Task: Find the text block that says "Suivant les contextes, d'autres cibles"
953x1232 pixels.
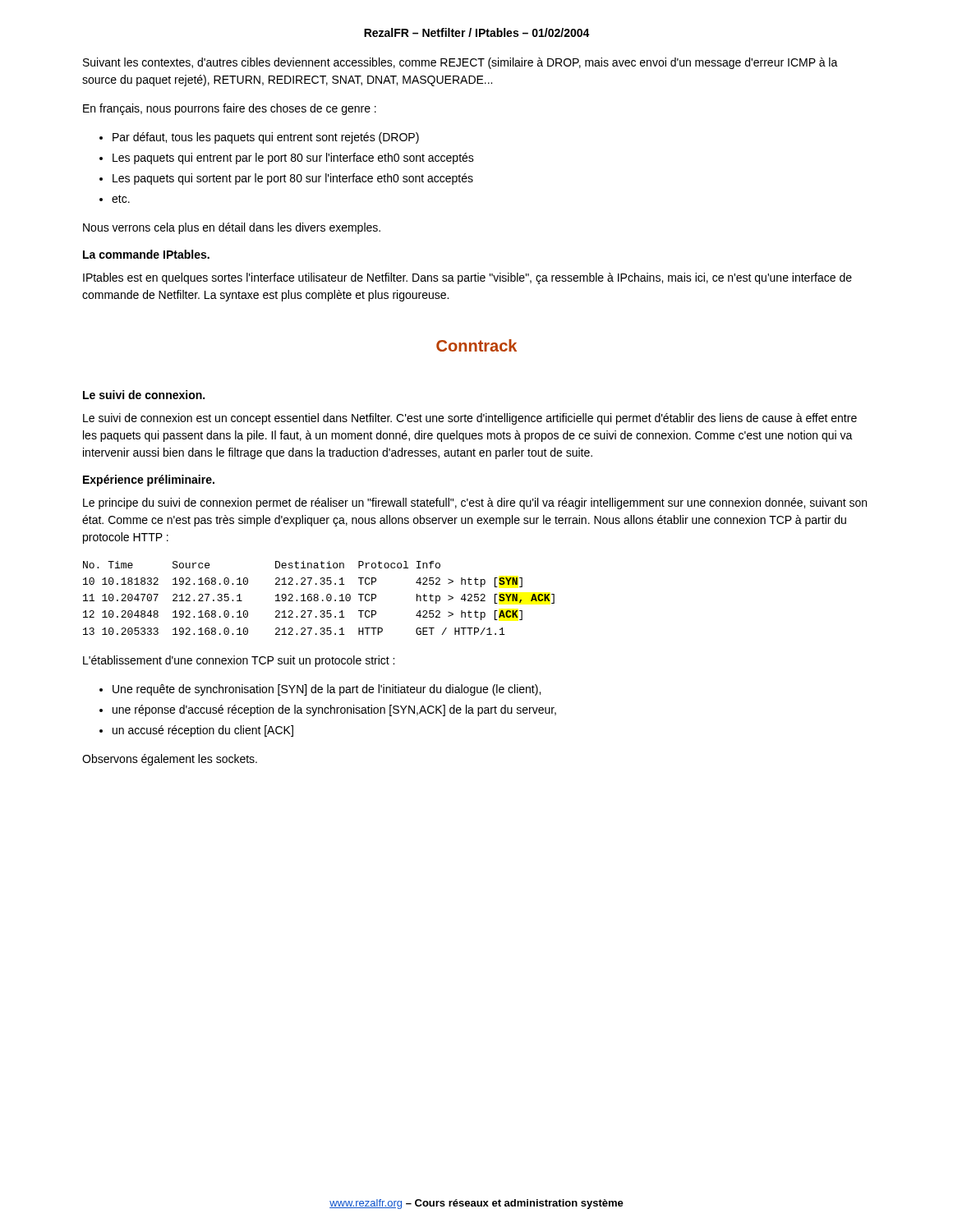Action: point(460,71)
